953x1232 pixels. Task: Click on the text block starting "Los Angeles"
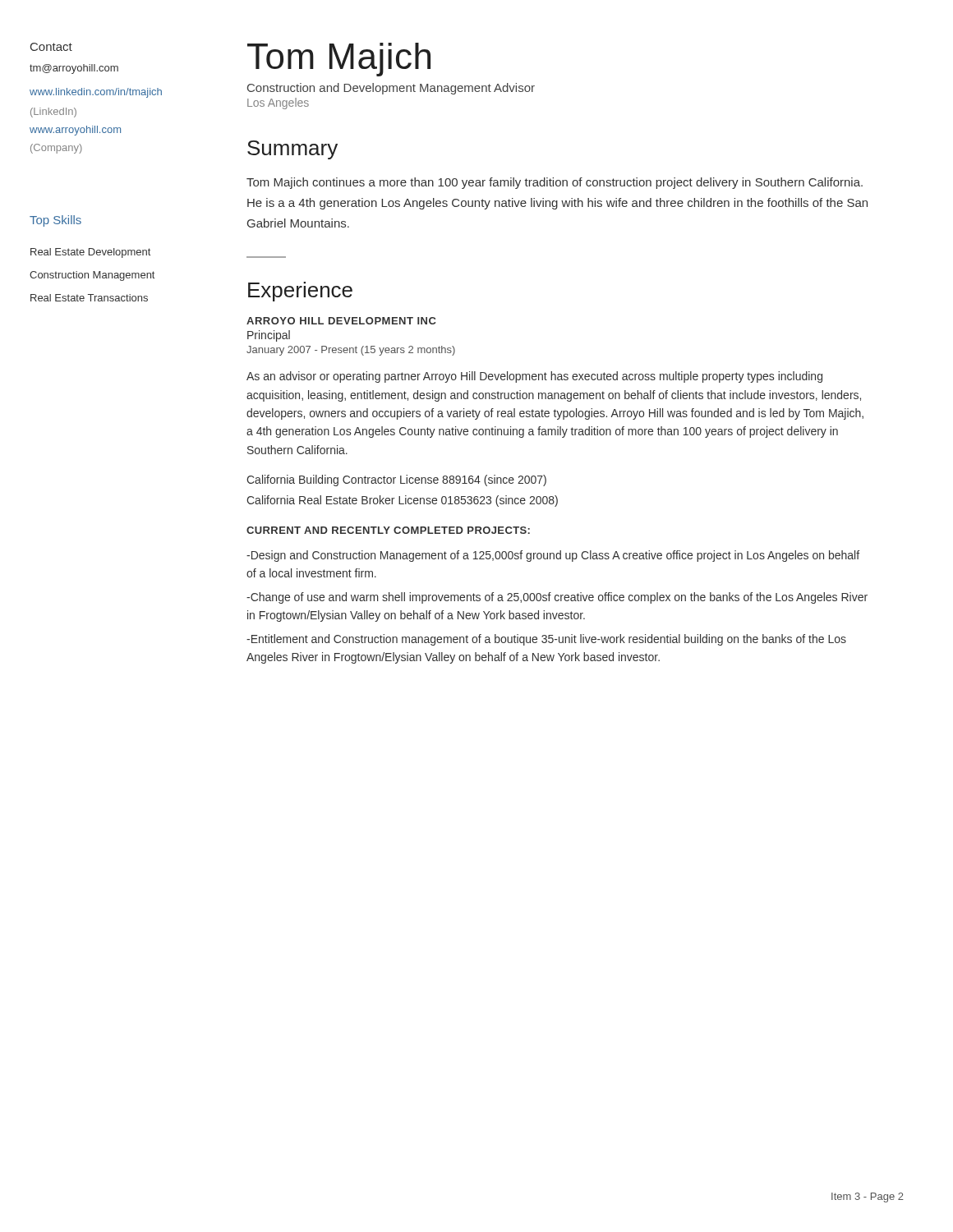(x=278, y=103)
